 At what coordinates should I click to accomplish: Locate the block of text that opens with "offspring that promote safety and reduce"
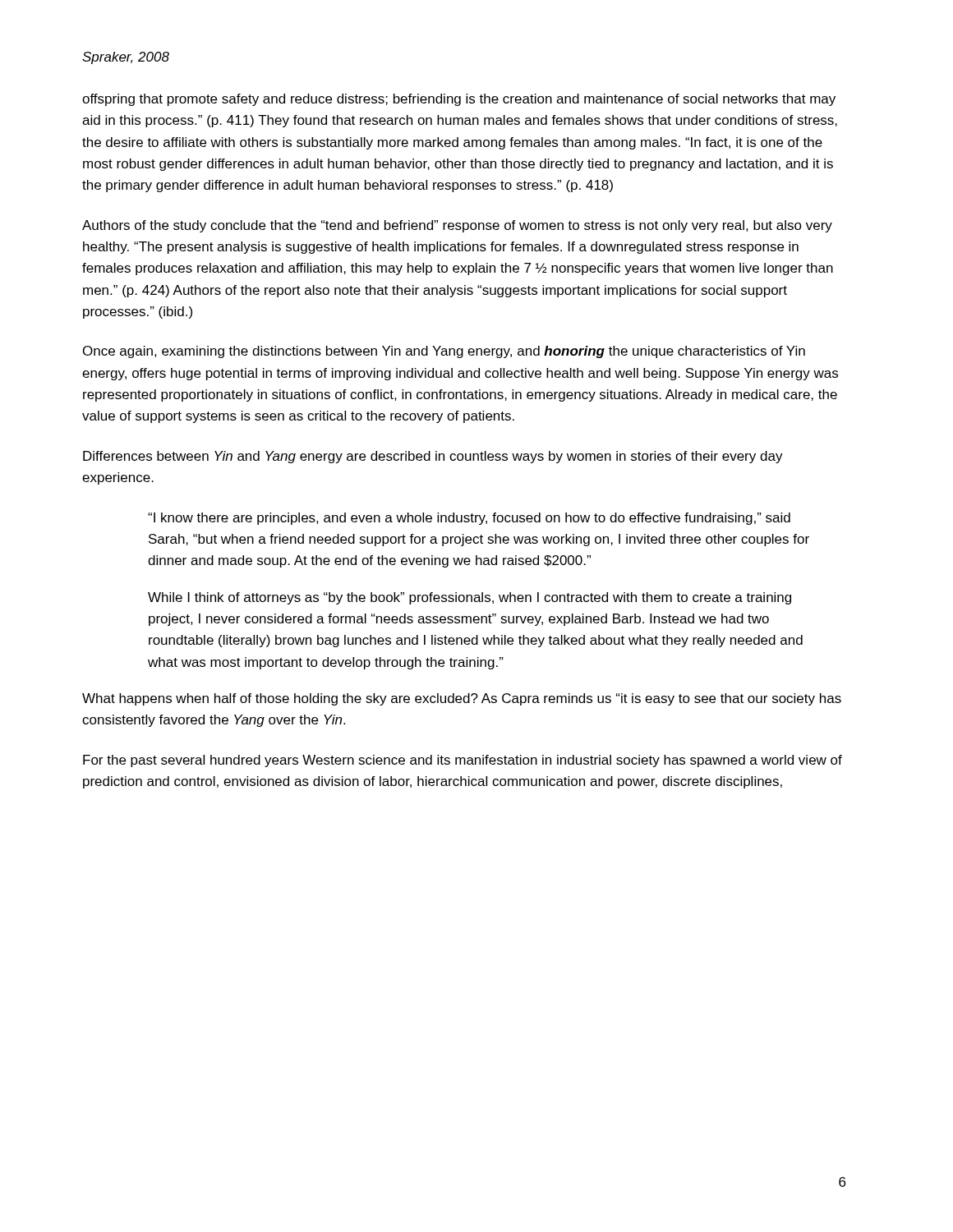point(460,142)
